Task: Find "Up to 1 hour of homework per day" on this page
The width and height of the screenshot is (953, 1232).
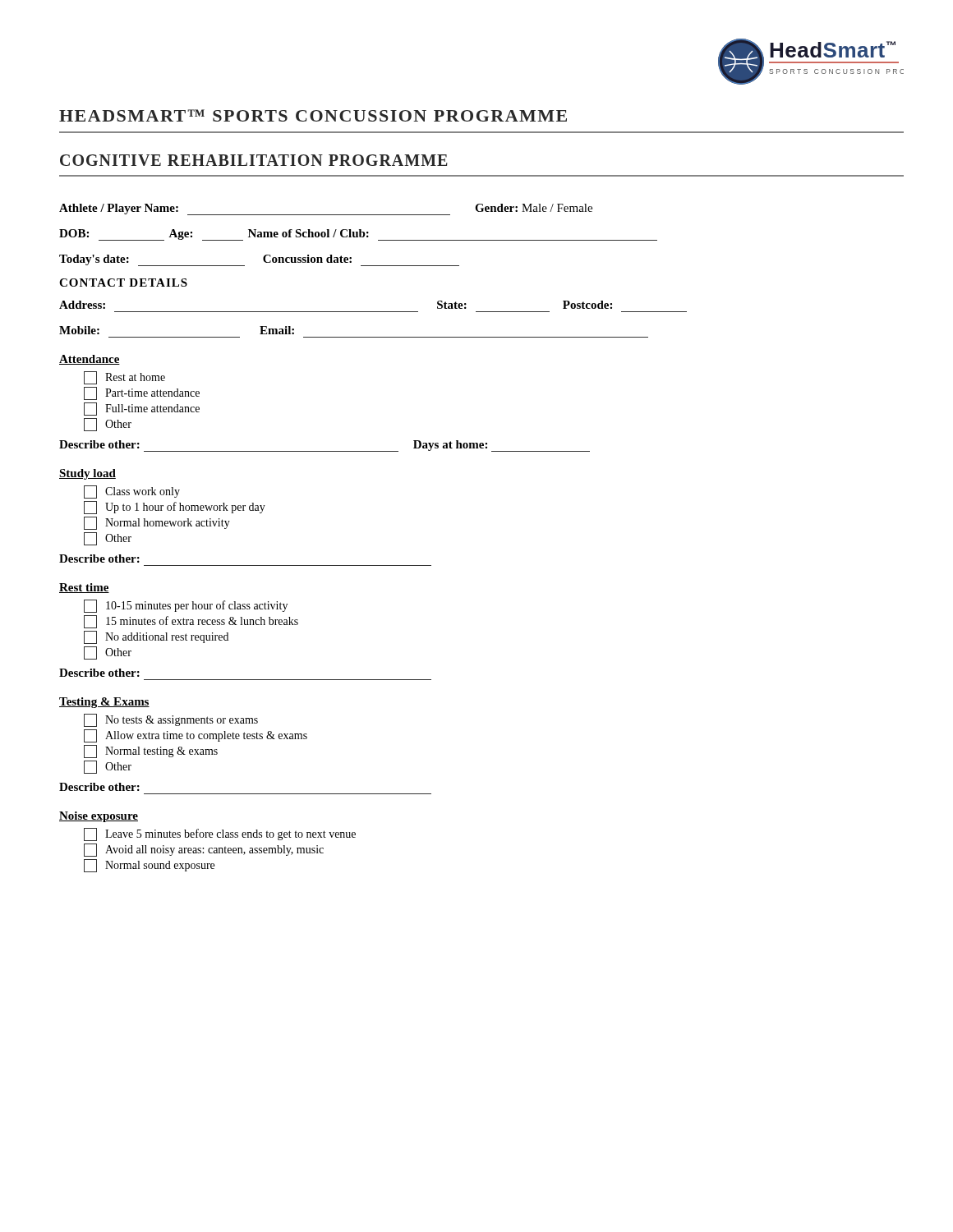Action: (174, 508)
